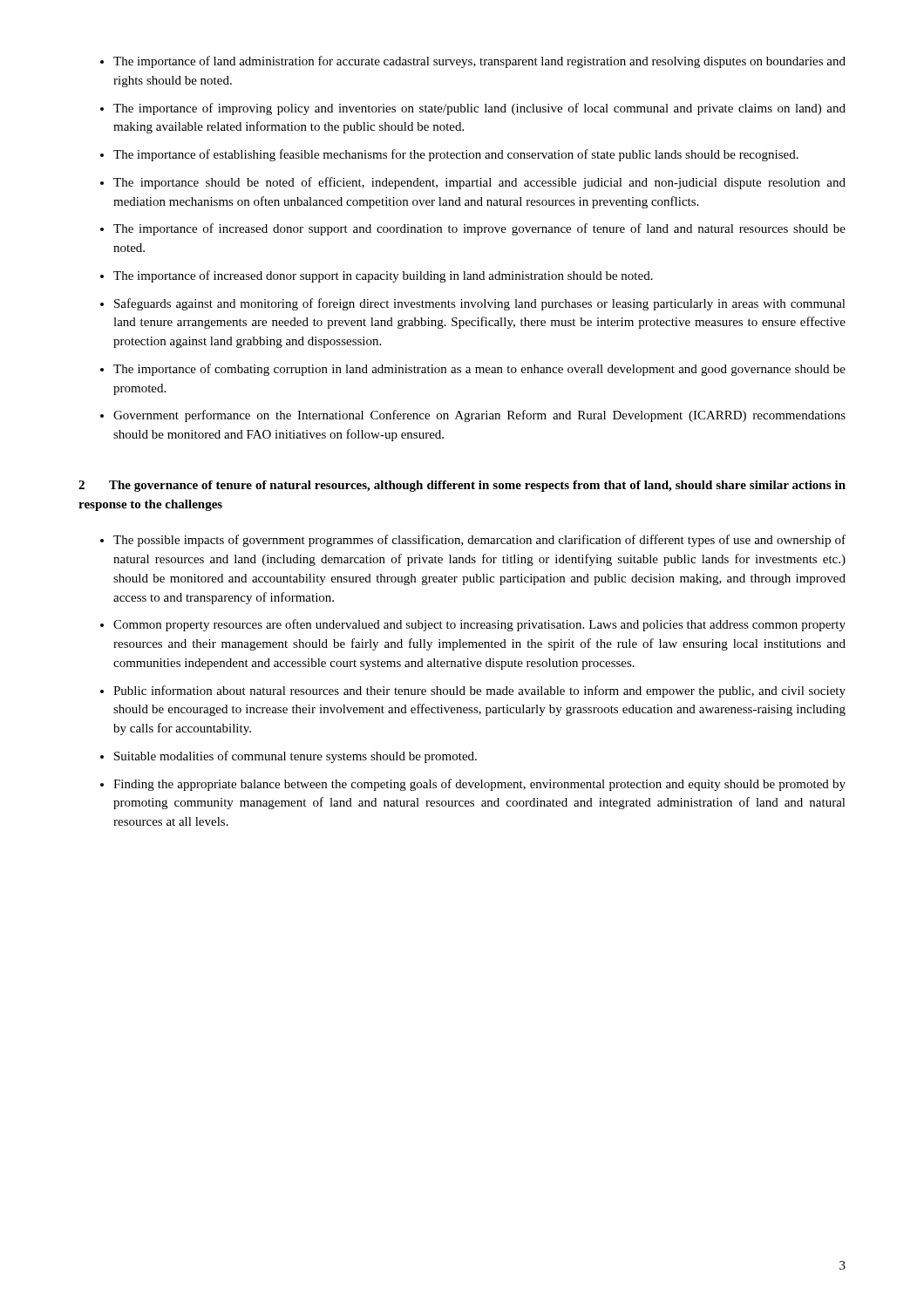Find the section header on this page that starts "2 The governance of tenure of"

click(462, 494)
